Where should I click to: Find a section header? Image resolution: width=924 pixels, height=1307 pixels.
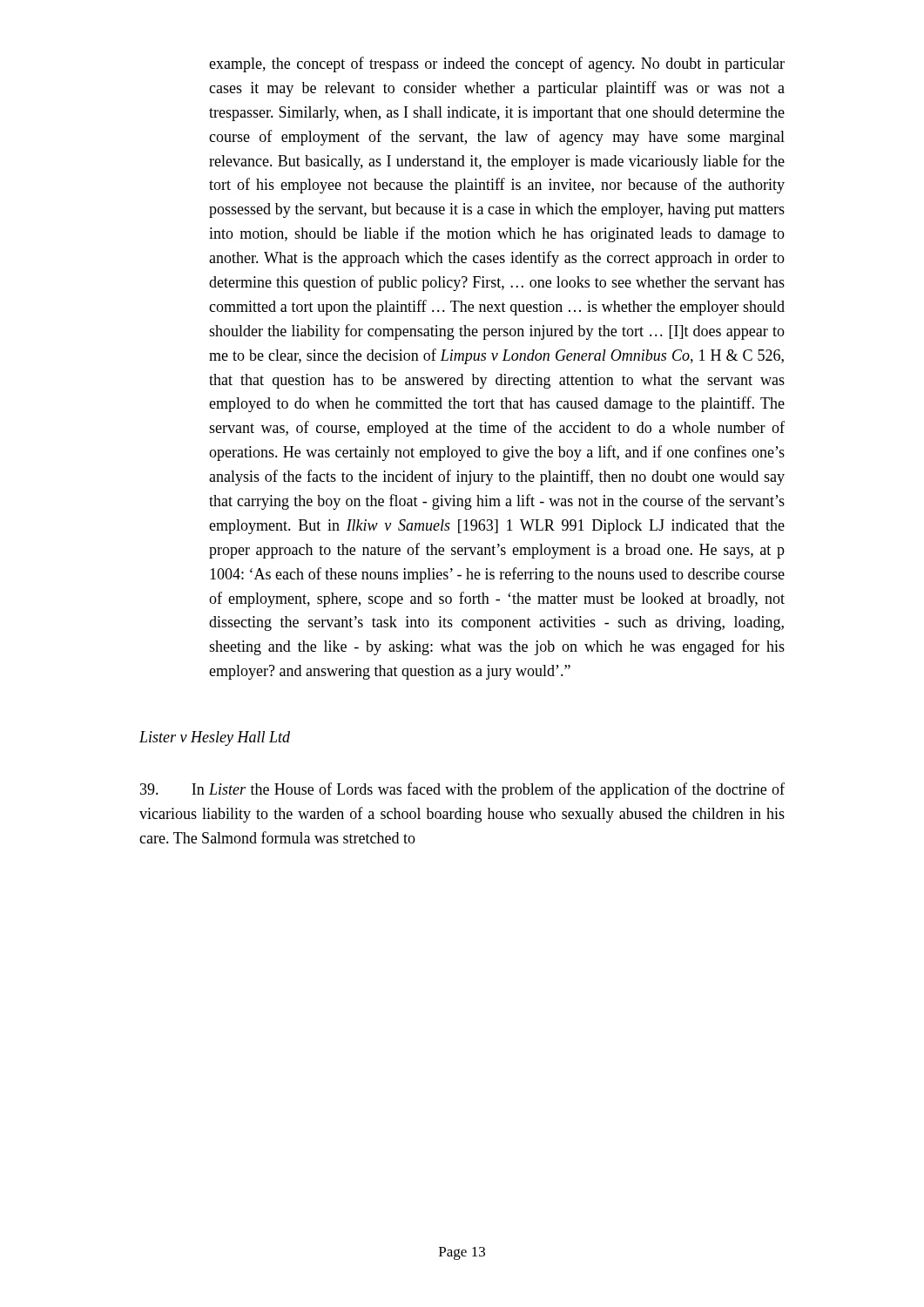point(215,737)
